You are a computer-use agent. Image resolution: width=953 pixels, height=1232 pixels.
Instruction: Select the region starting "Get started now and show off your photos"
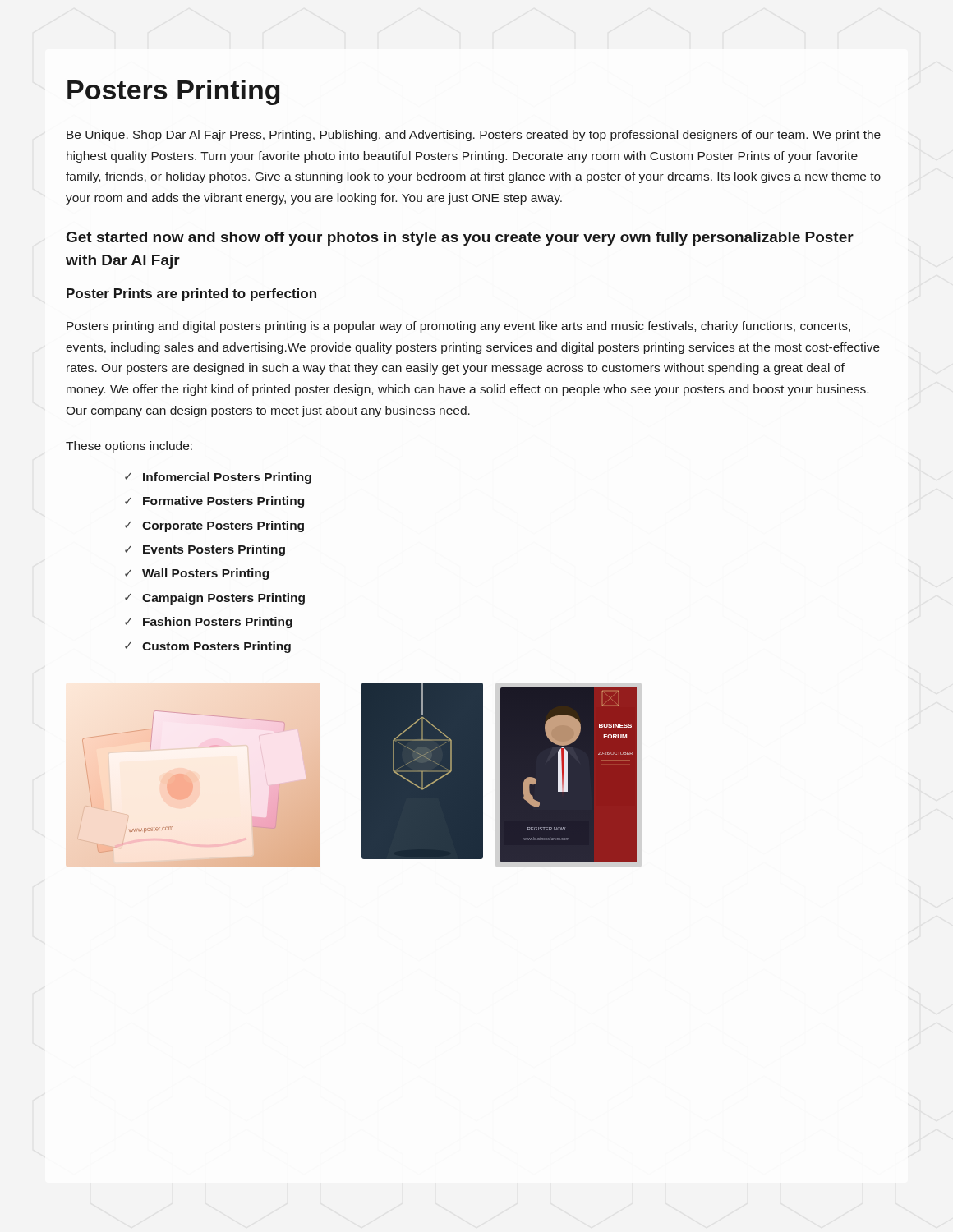460,248
